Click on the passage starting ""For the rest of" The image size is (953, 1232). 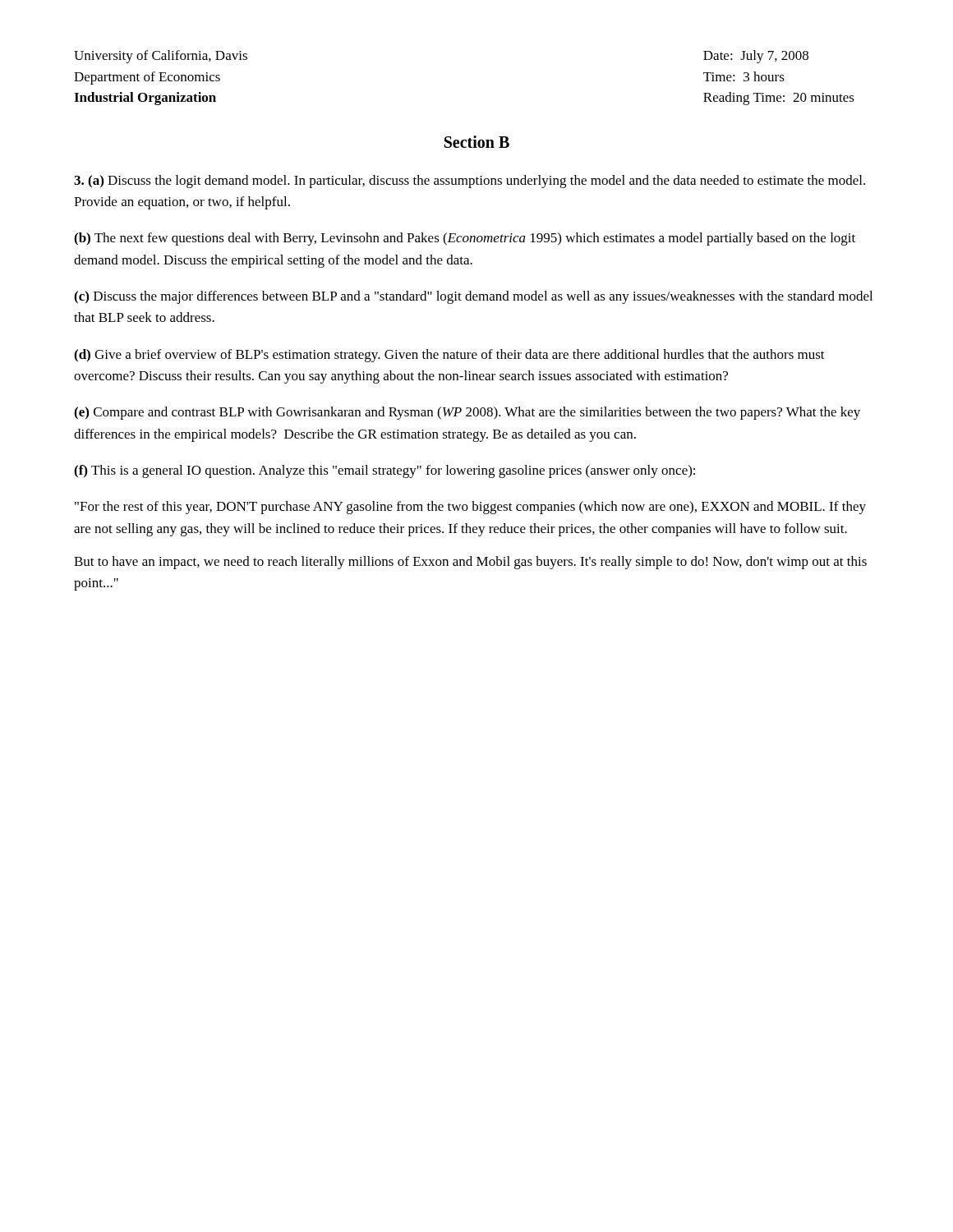tap(470, 517)
